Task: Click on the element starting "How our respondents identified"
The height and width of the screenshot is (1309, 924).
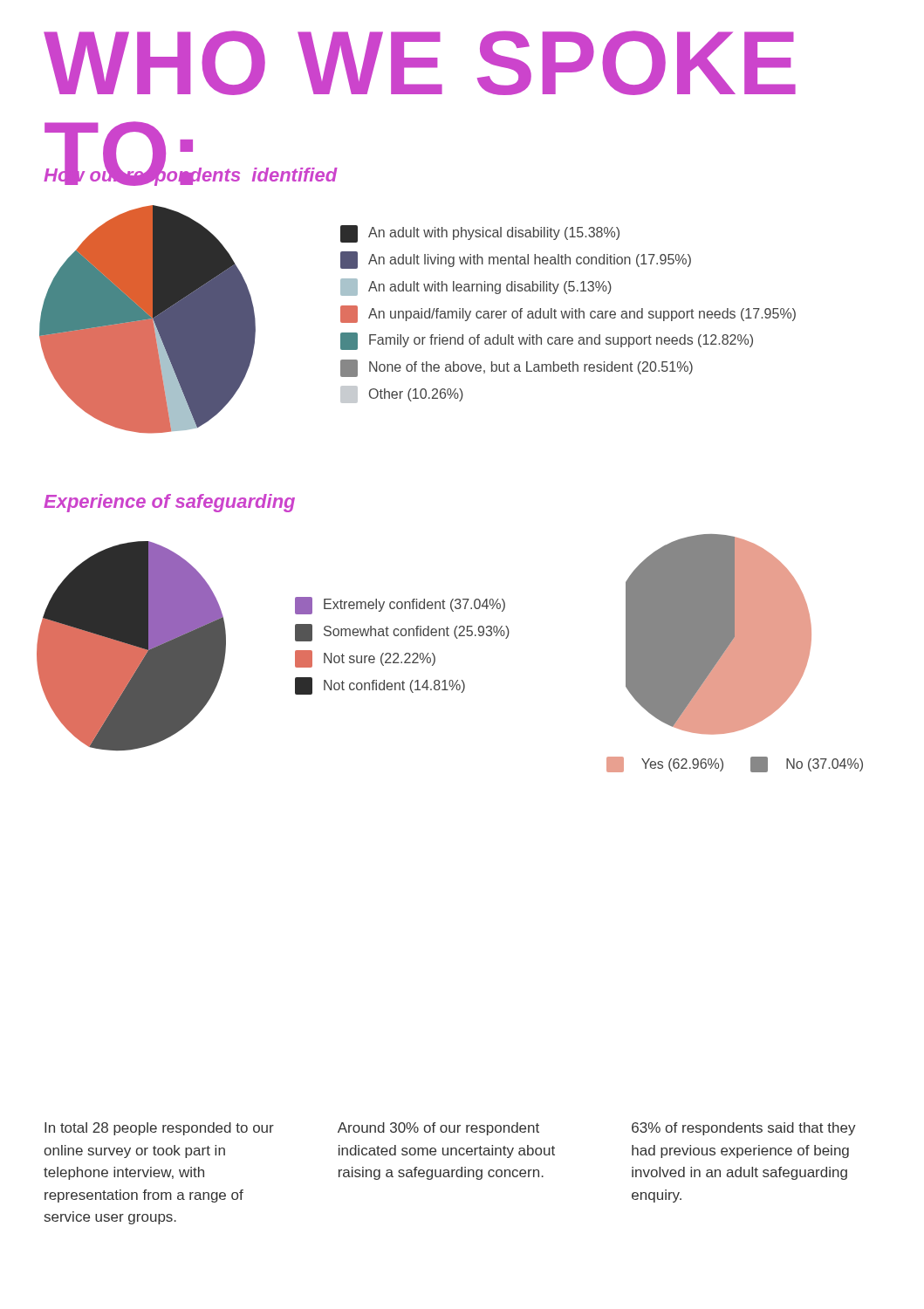Action: coord(190,175)
